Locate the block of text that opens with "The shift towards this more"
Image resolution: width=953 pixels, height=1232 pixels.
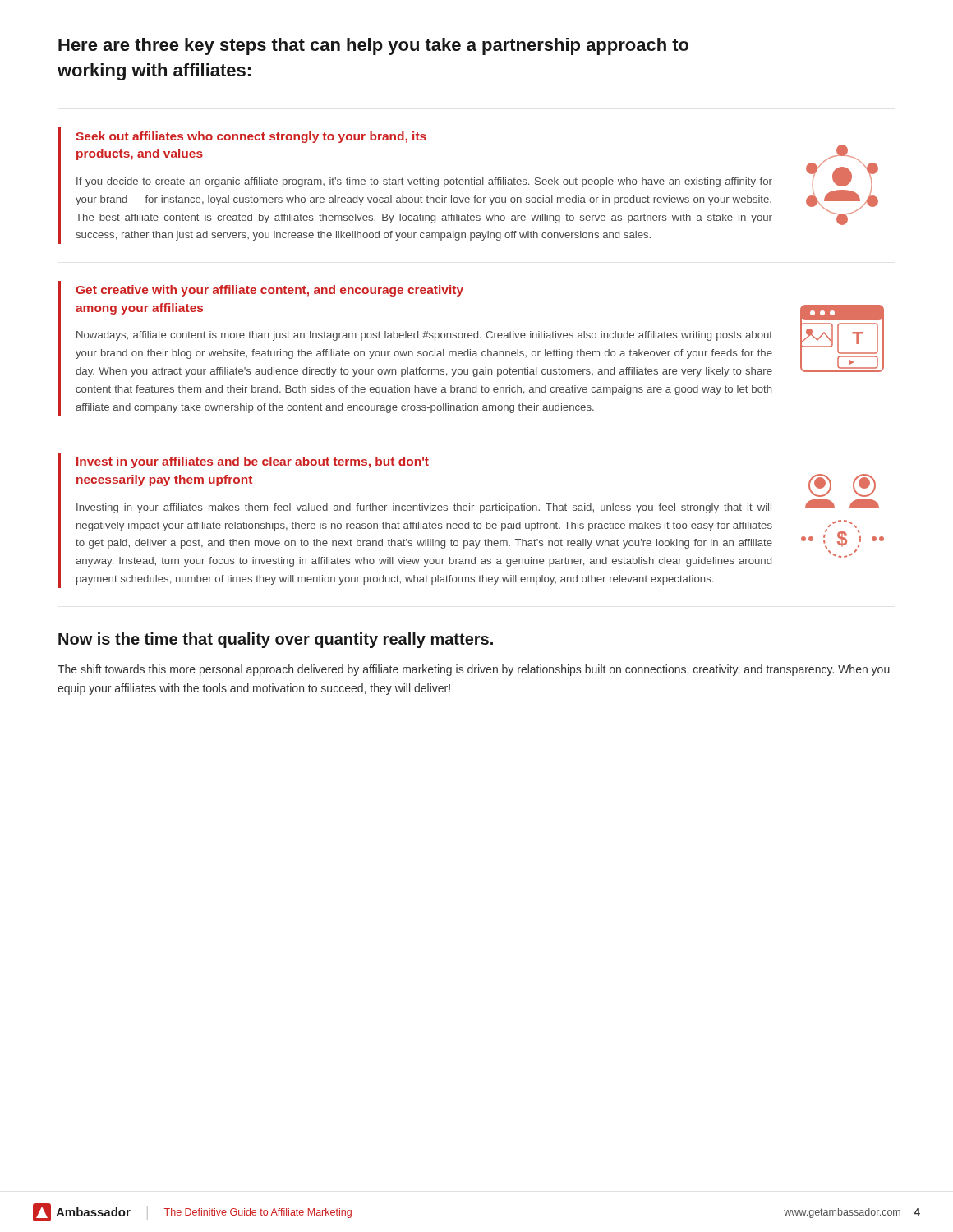pos(476,679)
